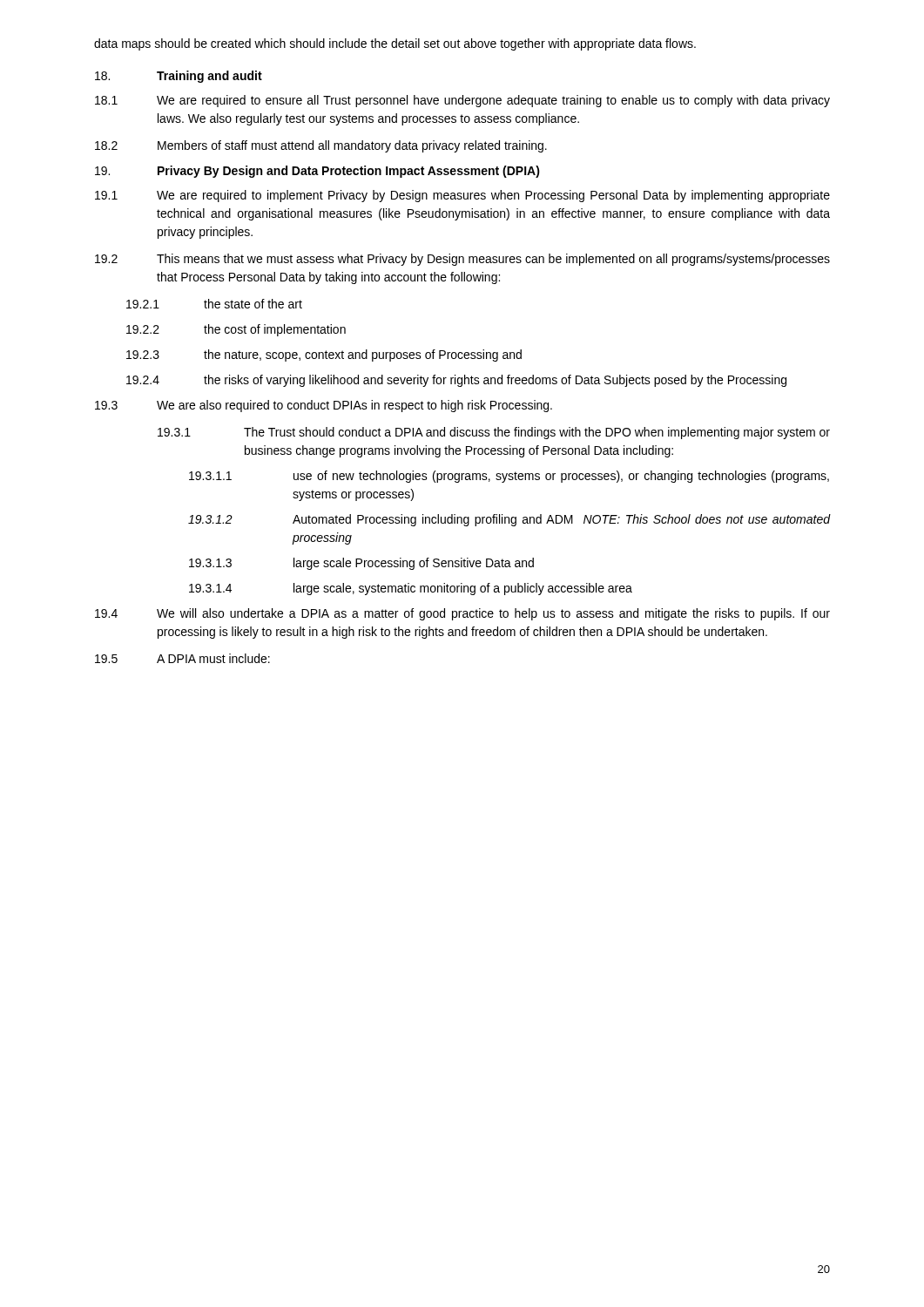Click on the text block starting "19.2 This means that we"
Image resolution: width=924 pixels, height=1307 pixels.
click(462, 268)
